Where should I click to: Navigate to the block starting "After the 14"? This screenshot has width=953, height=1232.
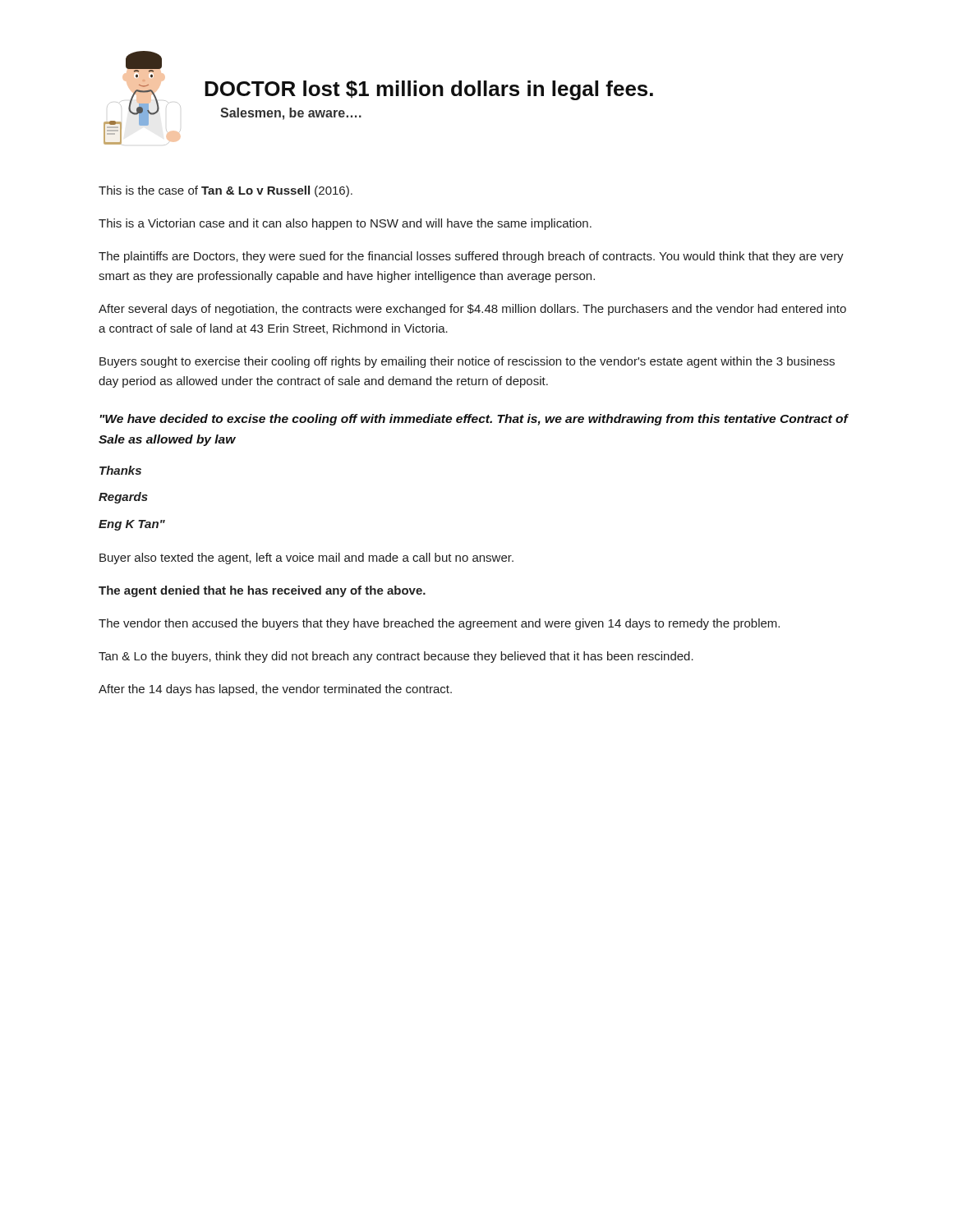(276, 689)
